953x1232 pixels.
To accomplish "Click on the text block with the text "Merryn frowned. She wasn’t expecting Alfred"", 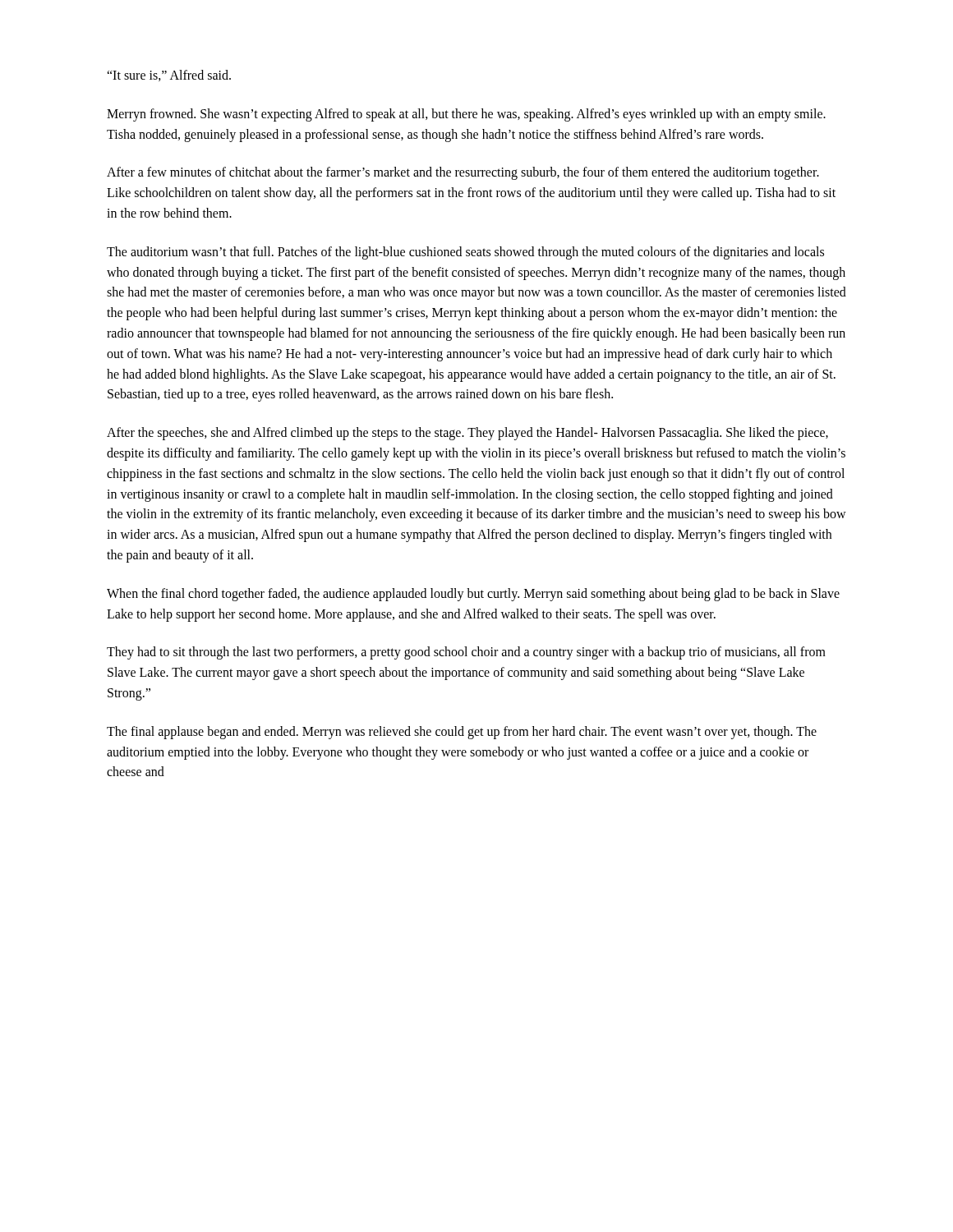I will pos(466,124).
